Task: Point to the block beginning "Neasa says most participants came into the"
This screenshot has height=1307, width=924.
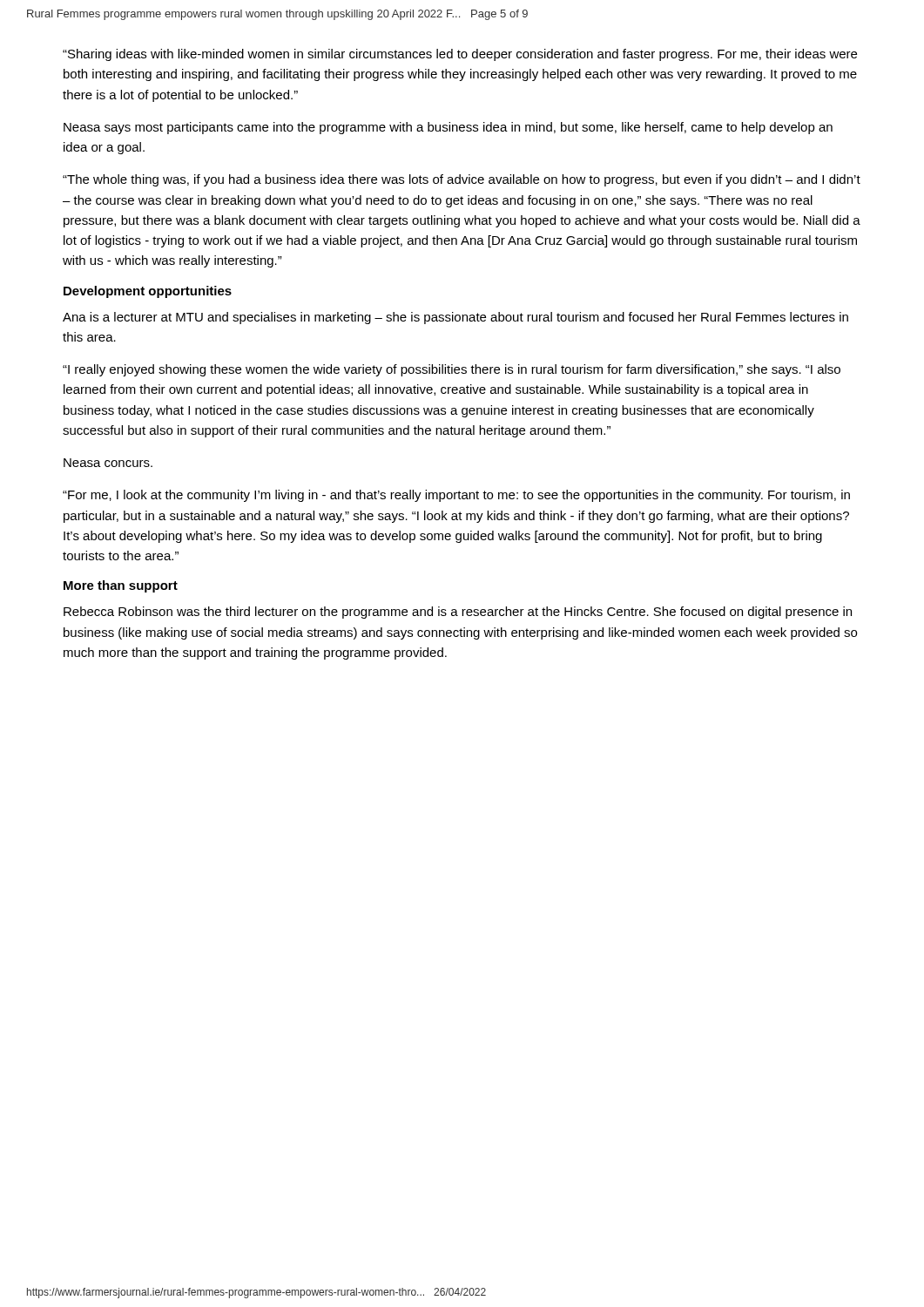Action: [x=448, y=137]
